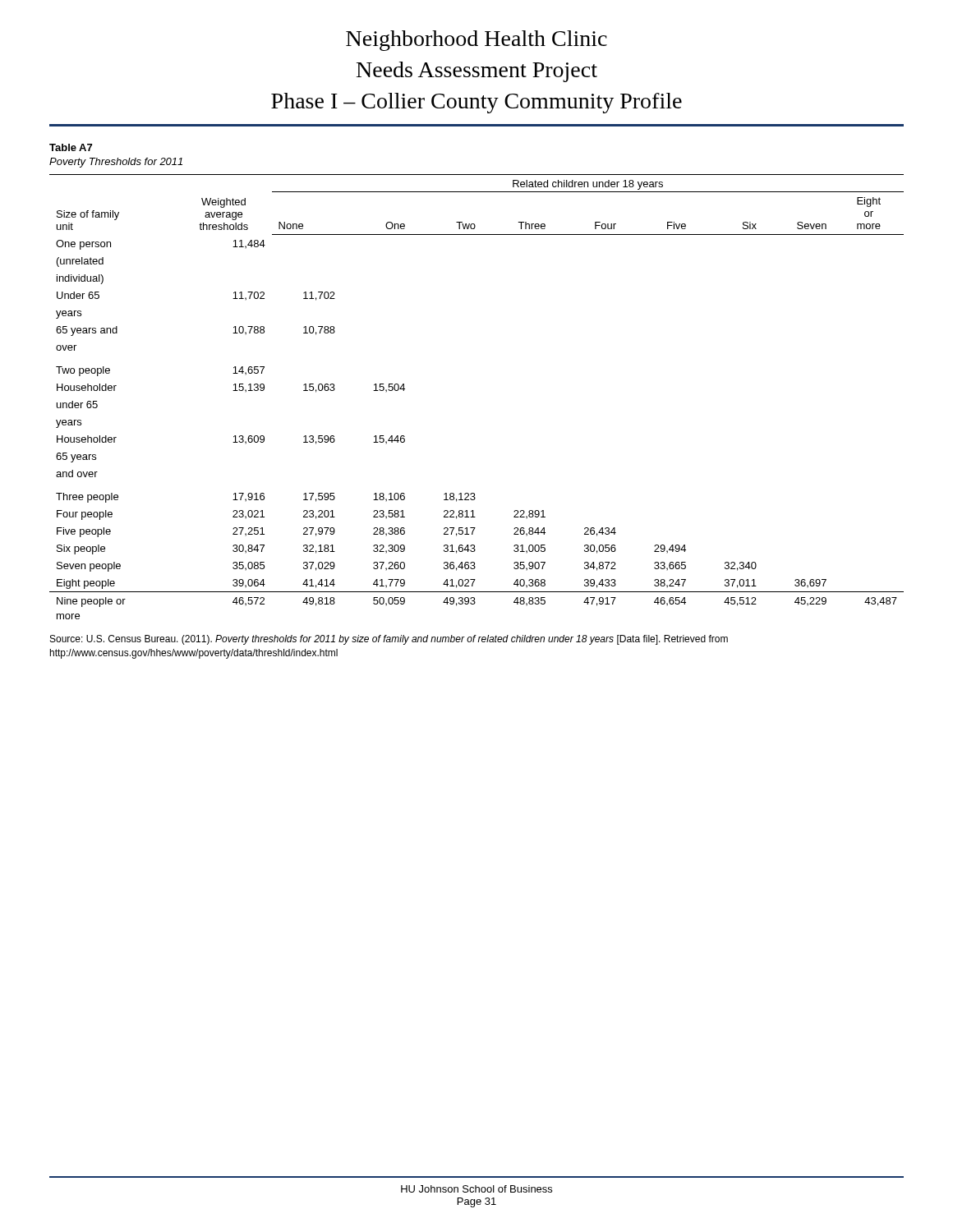Point to "Table A7"
Screen dimensions: 1232x953
[71, 148]
